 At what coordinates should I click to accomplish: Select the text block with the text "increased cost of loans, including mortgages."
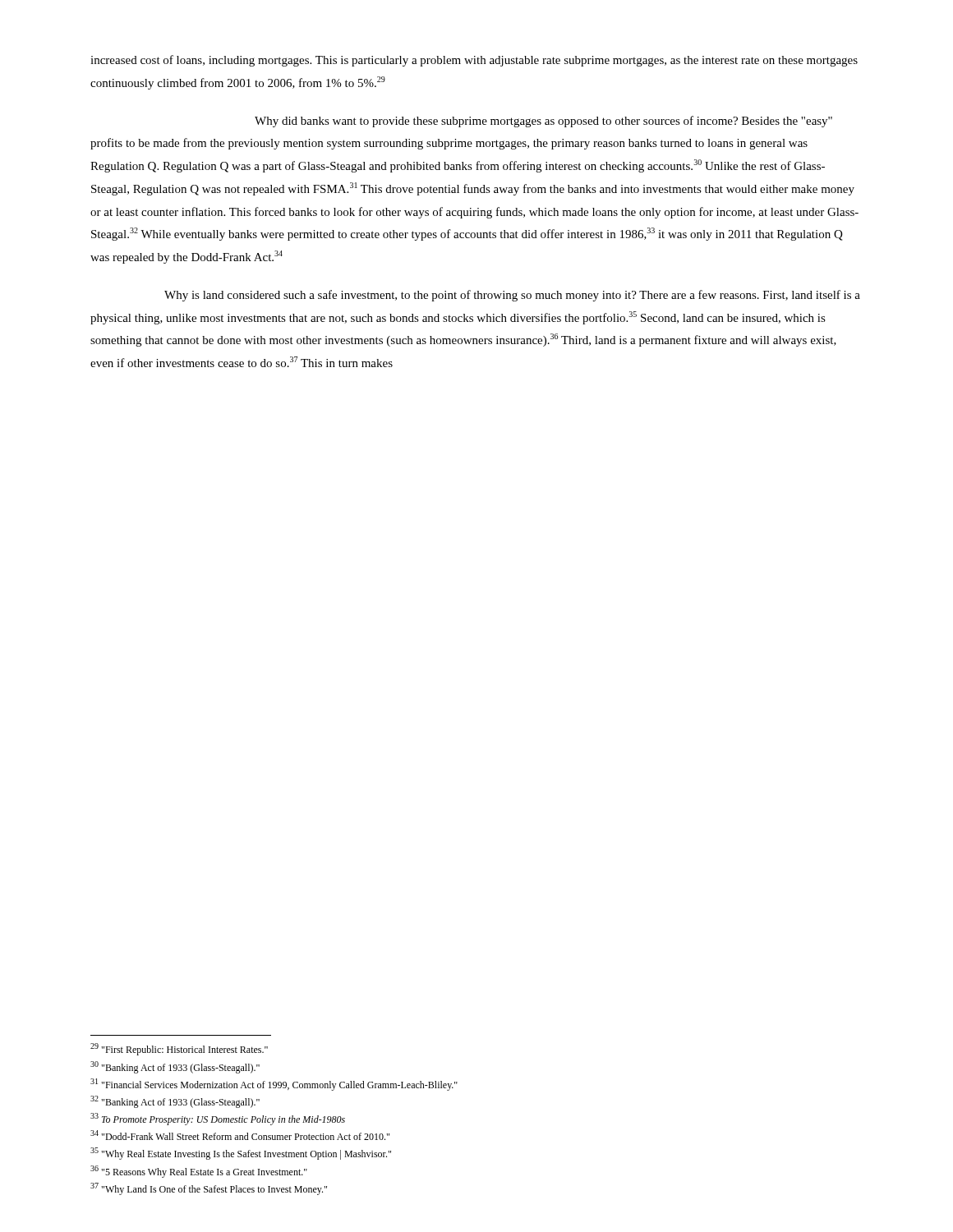pyautogui.click(x=474, y=71)
